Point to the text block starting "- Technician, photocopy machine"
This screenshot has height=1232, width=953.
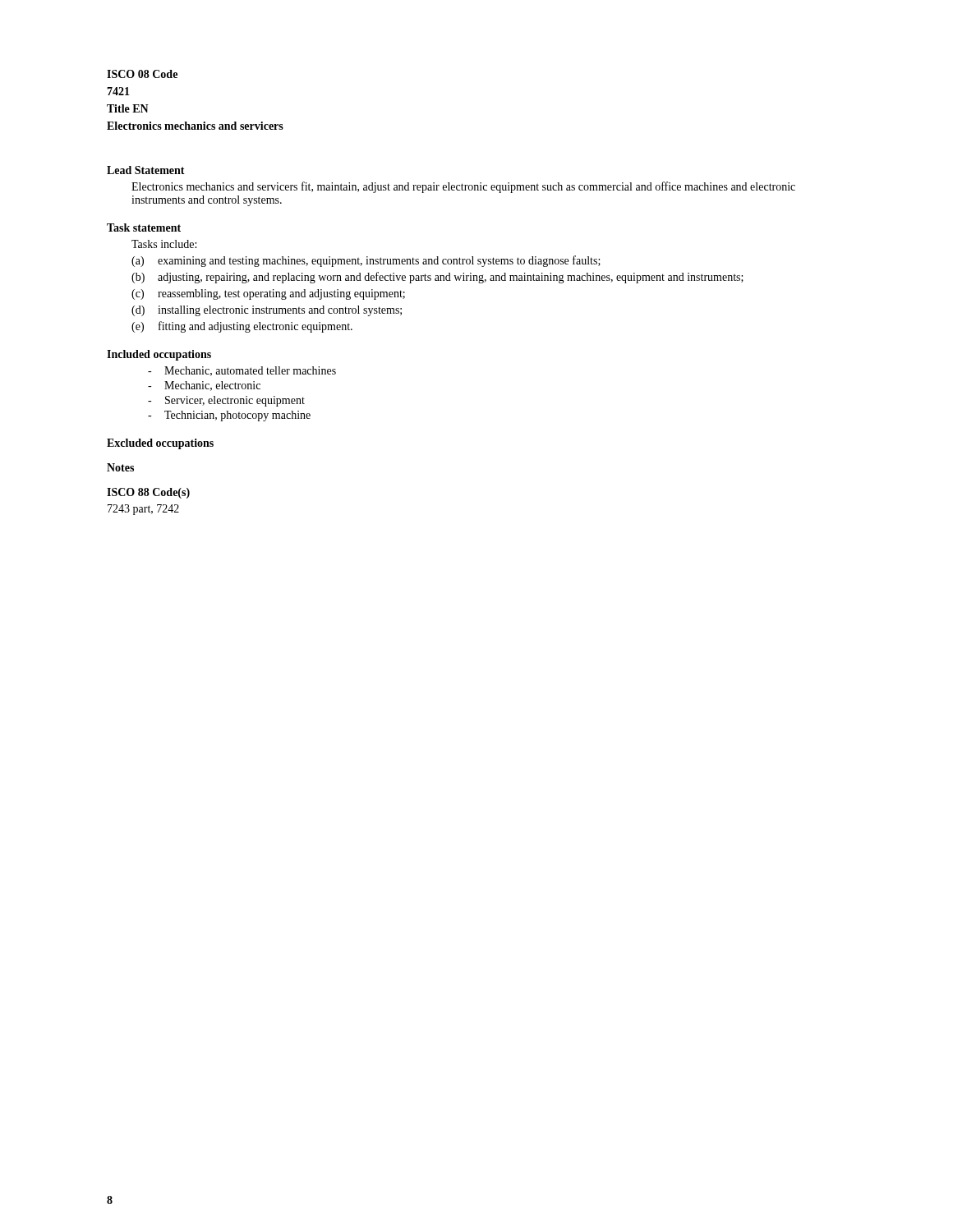coord(229,416)
